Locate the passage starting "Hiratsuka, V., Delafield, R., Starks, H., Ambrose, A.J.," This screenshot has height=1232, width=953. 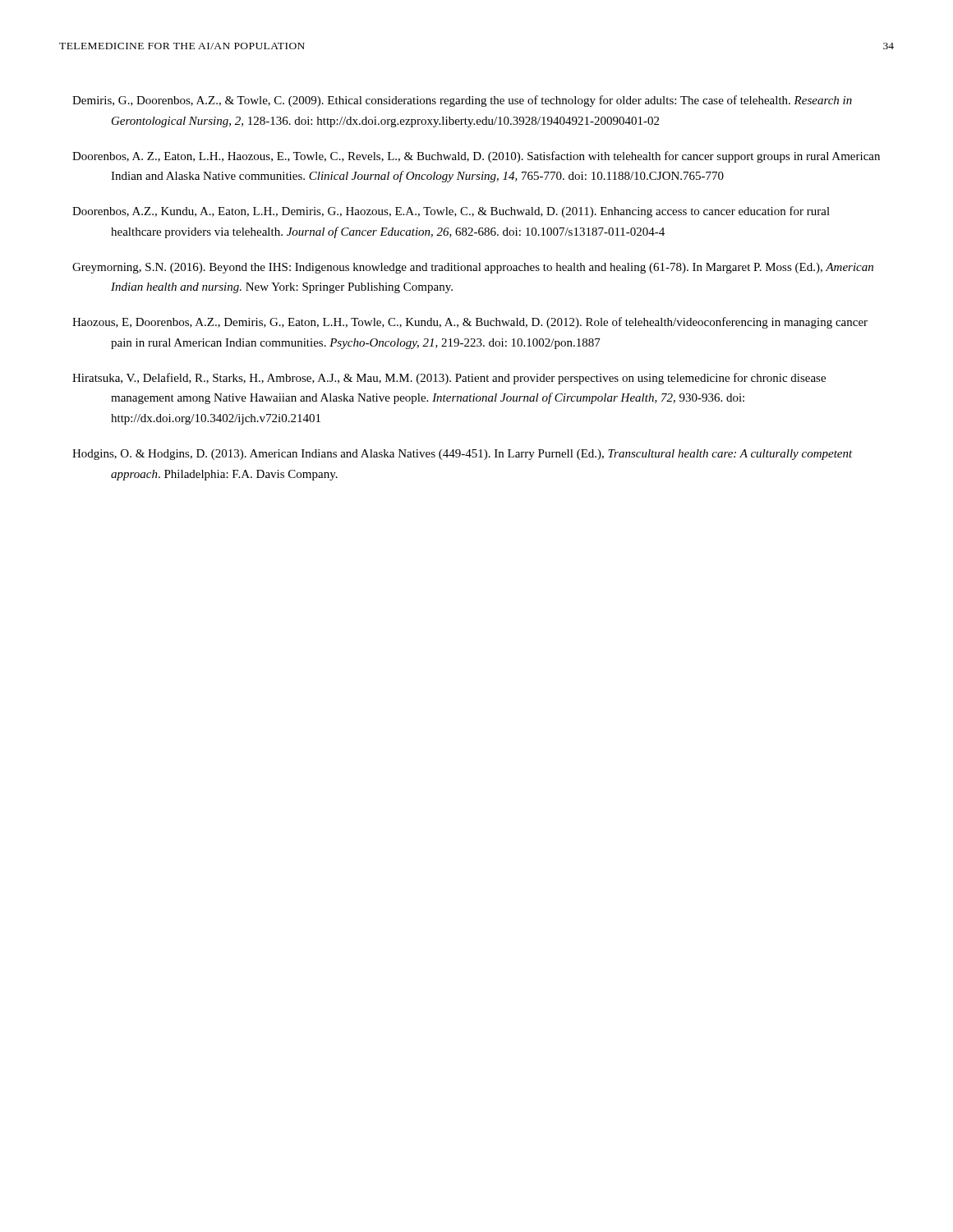449,398
